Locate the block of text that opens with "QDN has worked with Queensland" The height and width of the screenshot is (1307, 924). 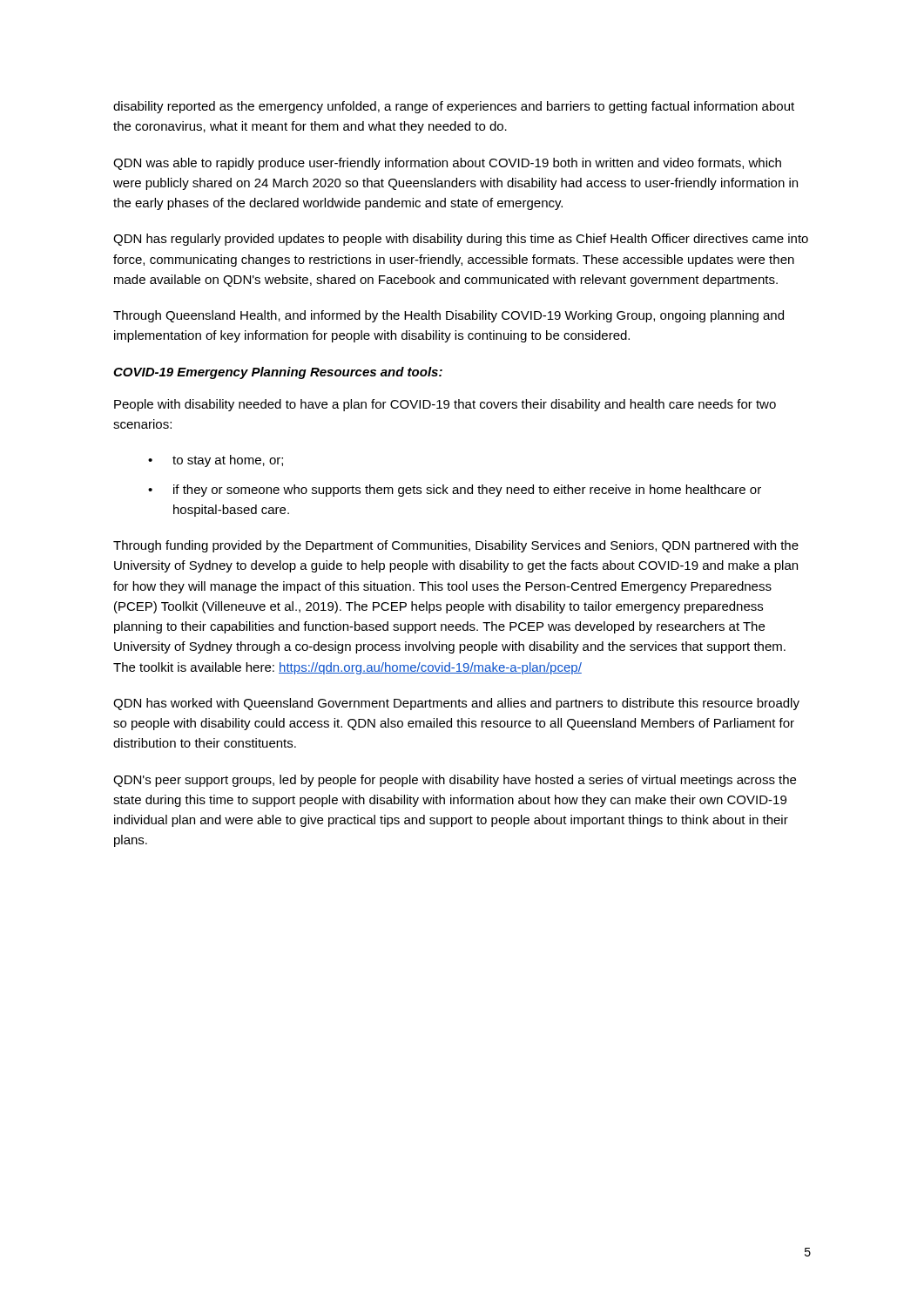[456, 723]
